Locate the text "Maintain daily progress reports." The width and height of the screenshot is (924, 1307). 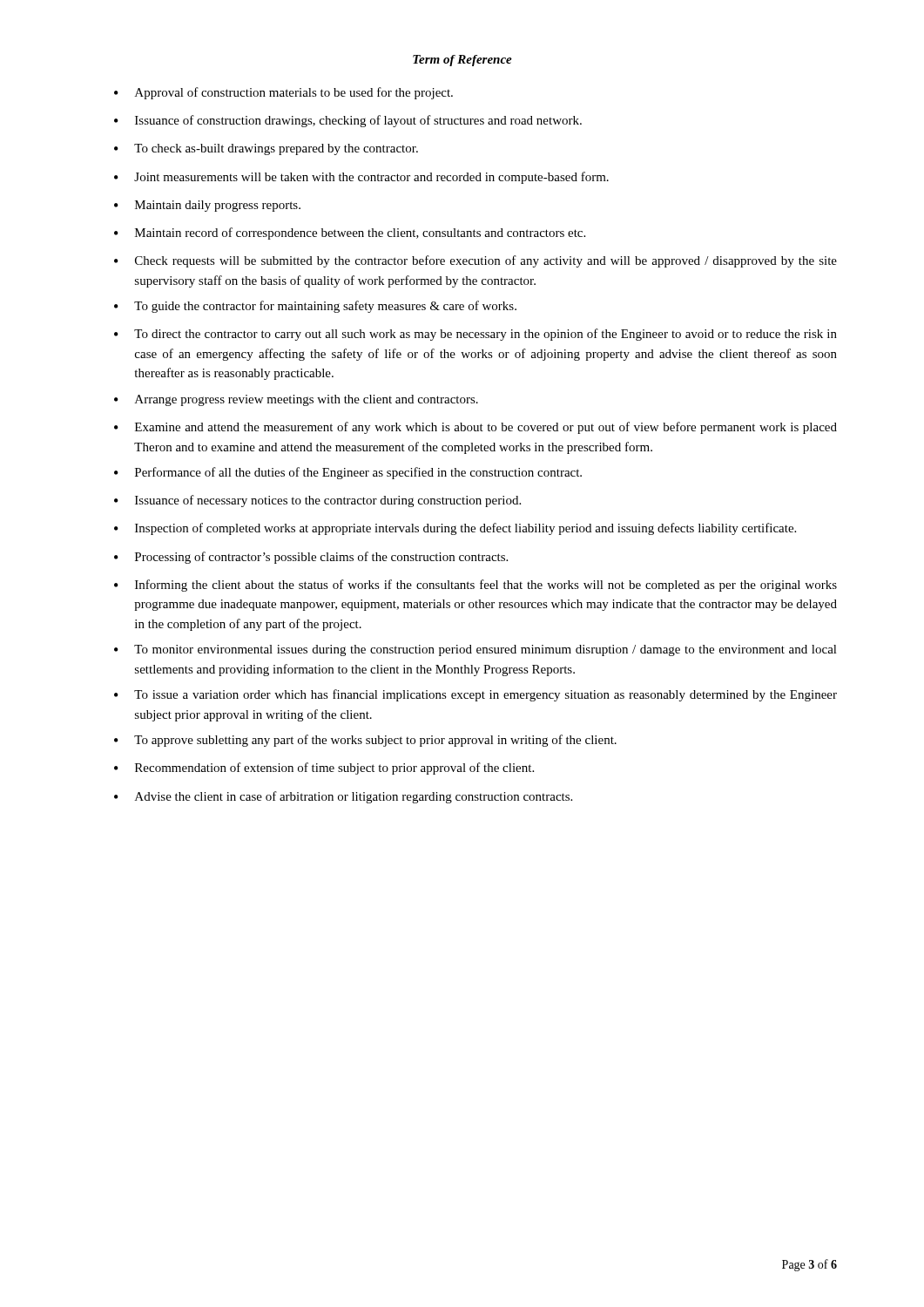pos(218,206)
